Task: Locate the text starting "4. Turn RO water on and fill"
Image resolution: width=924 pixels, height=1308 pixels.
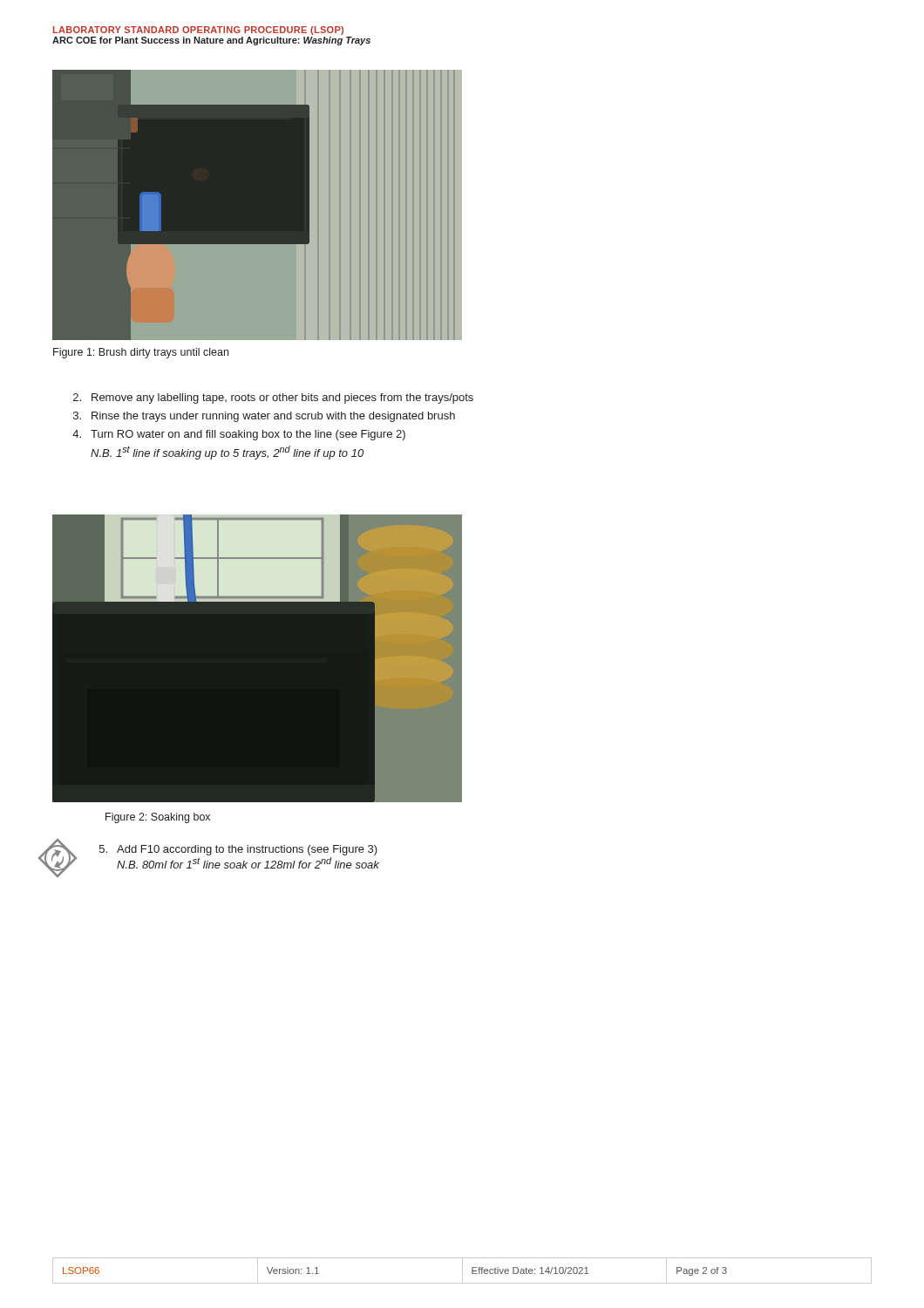Action: point(239,435)
